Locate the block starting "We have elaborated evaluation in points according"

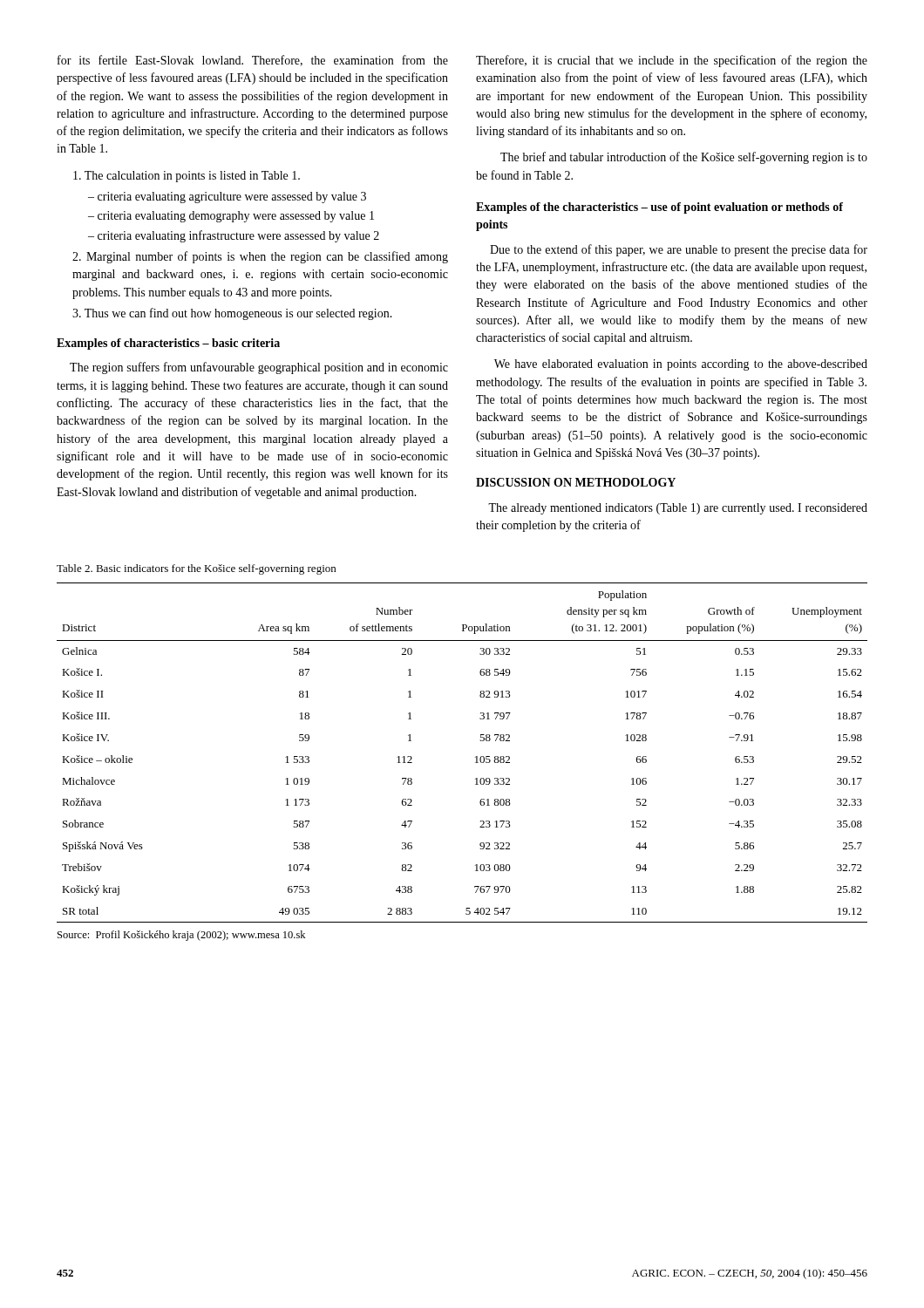click(x=672, y=409)
